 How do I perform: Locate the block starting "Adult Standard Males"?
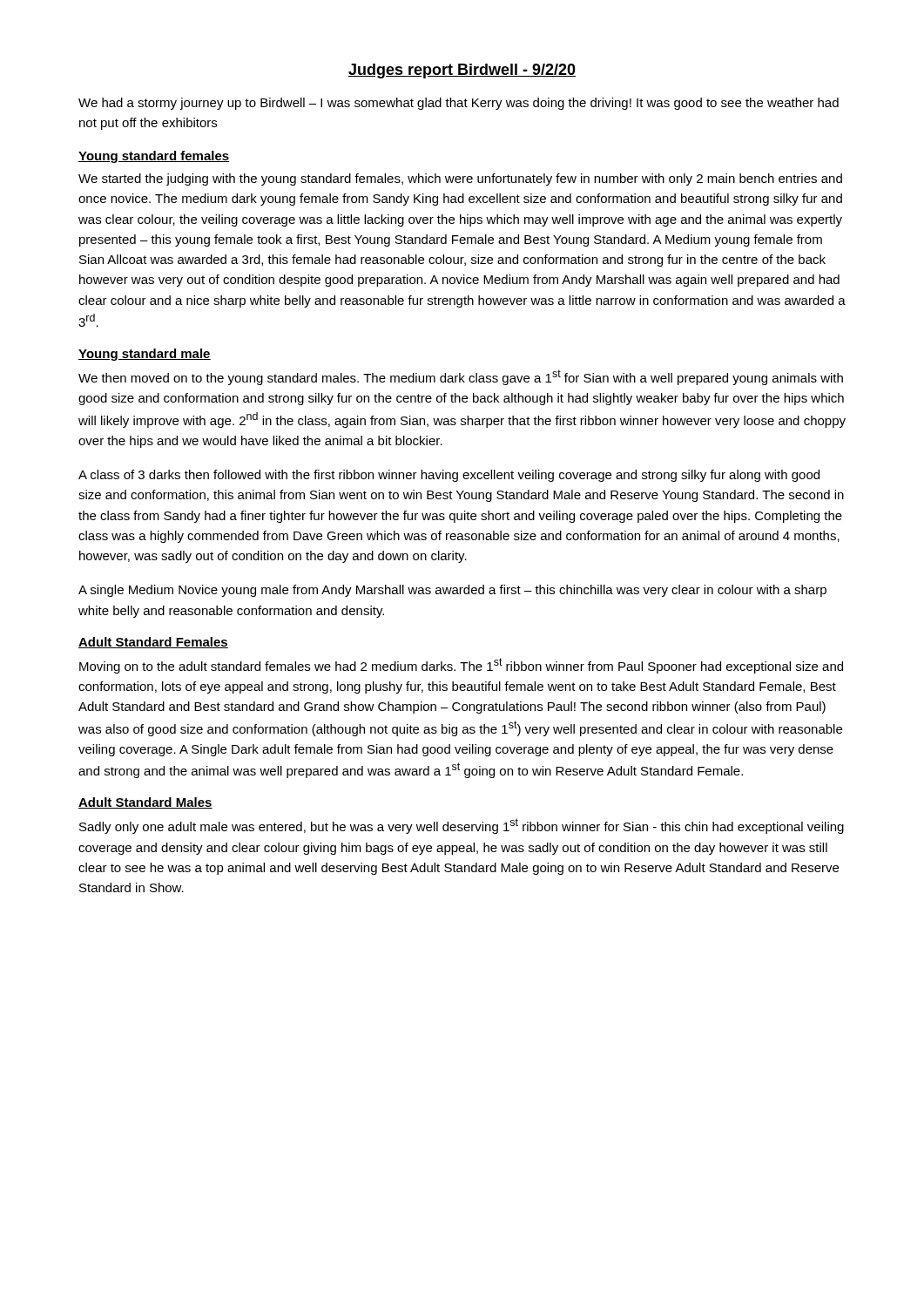pos(145,802)
